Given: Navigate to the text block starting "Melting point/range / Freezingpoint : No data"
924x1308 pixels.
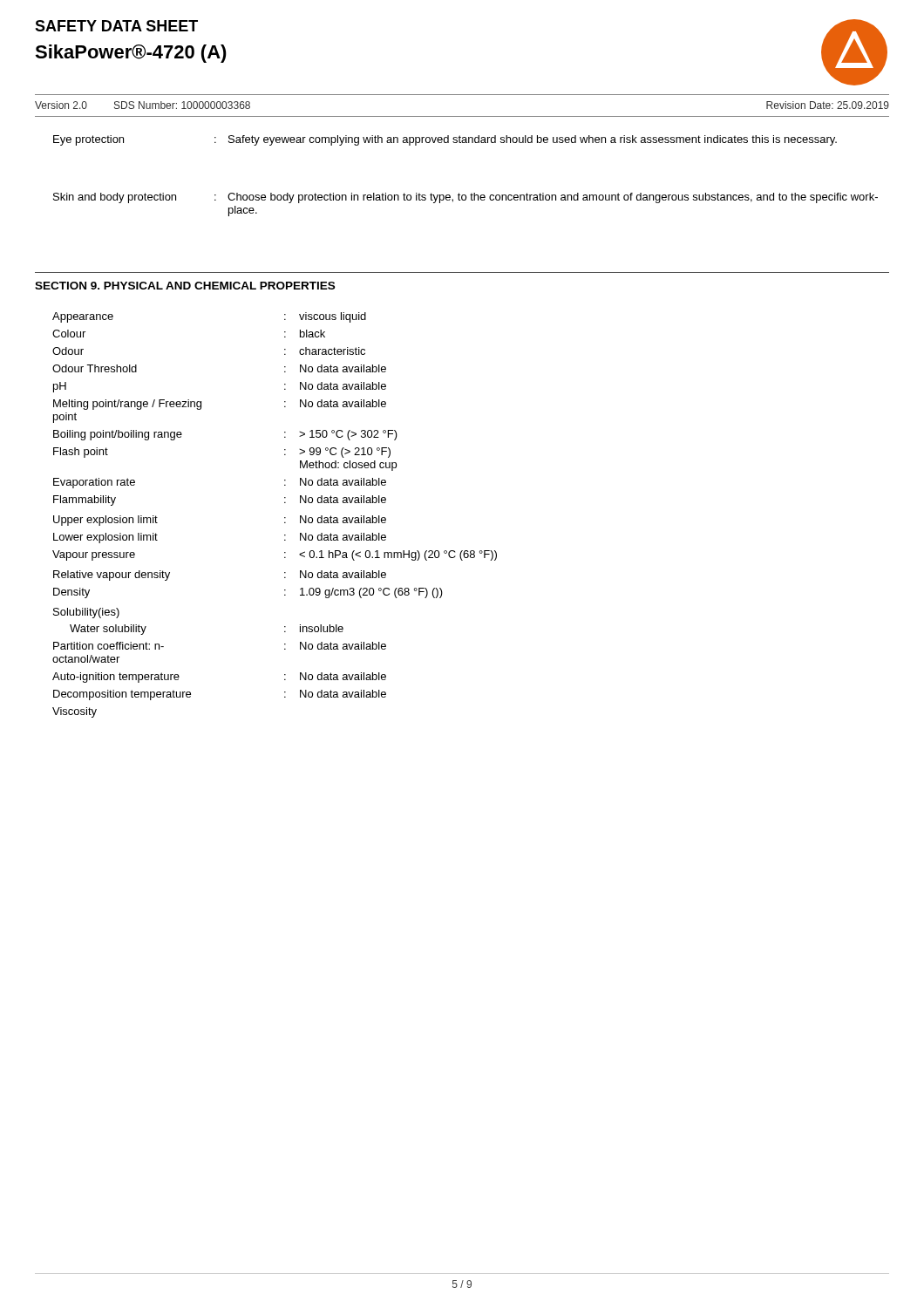Looking at the screenshot, I should click(122, 404).
